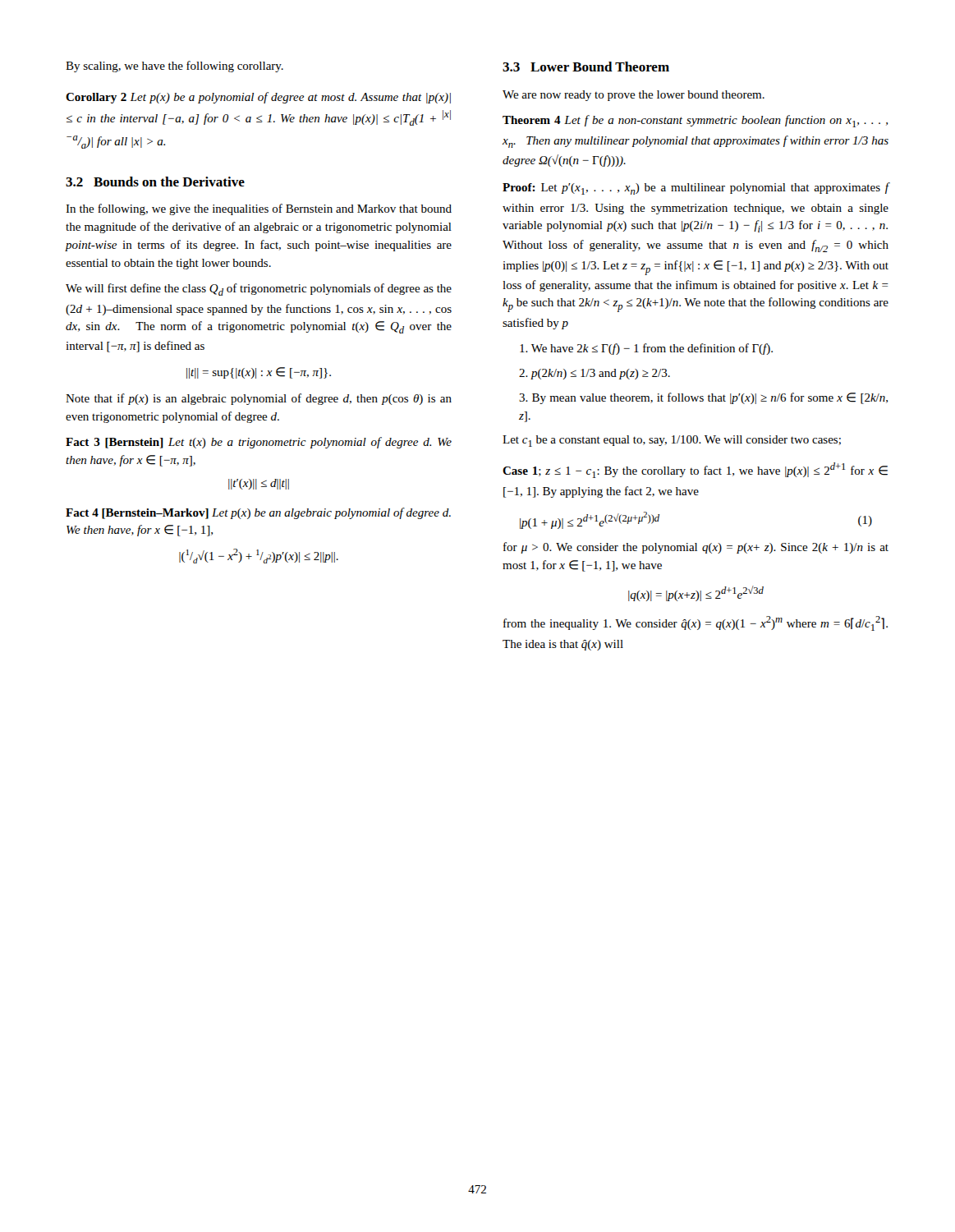Click on the element starting "||t′(x)|| ≤ d||t||"
The height and width of the screenshot is (1232, 955).
(x=259, y=483)
